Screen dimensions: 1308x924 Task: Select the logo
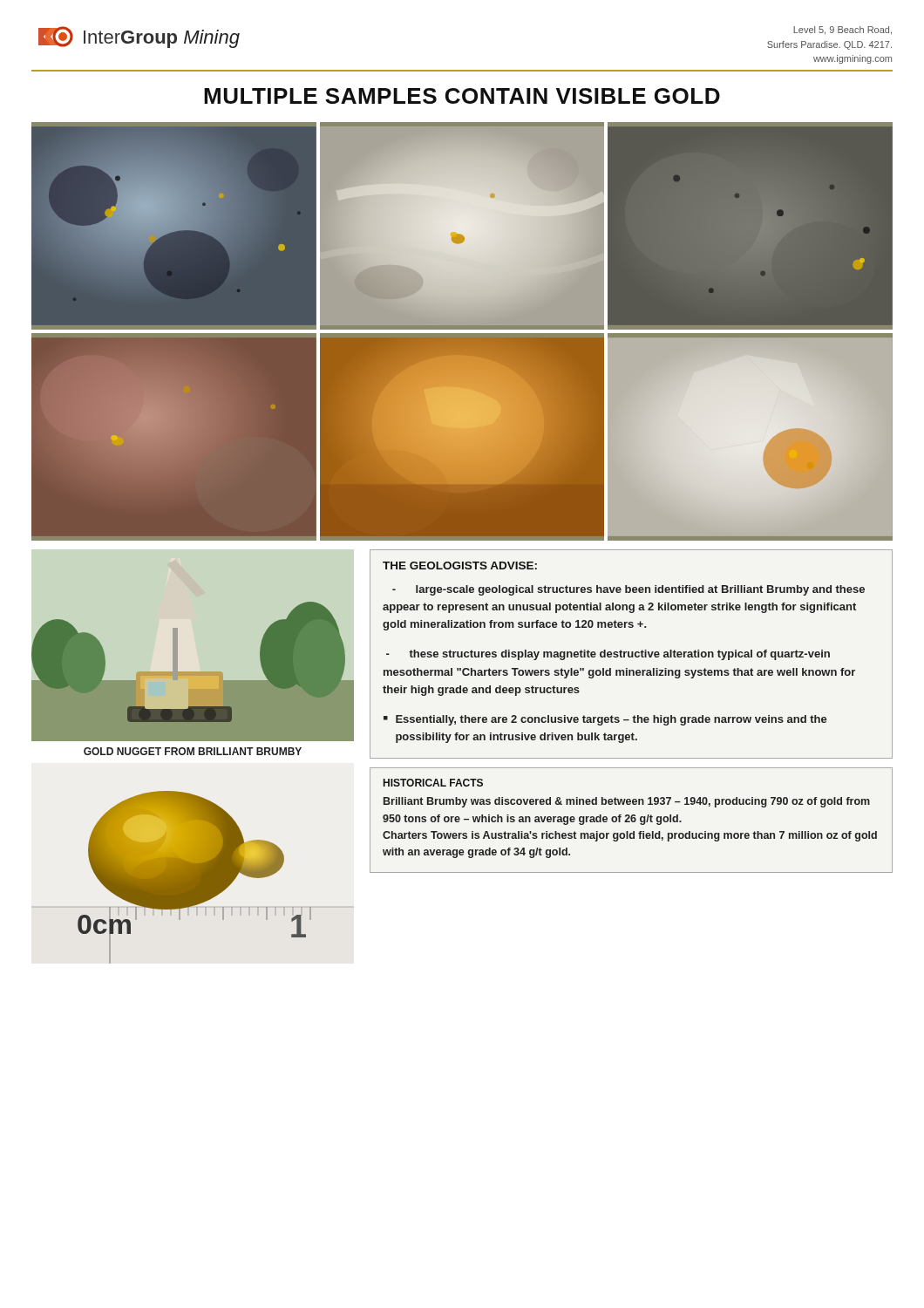click(136, 38)
